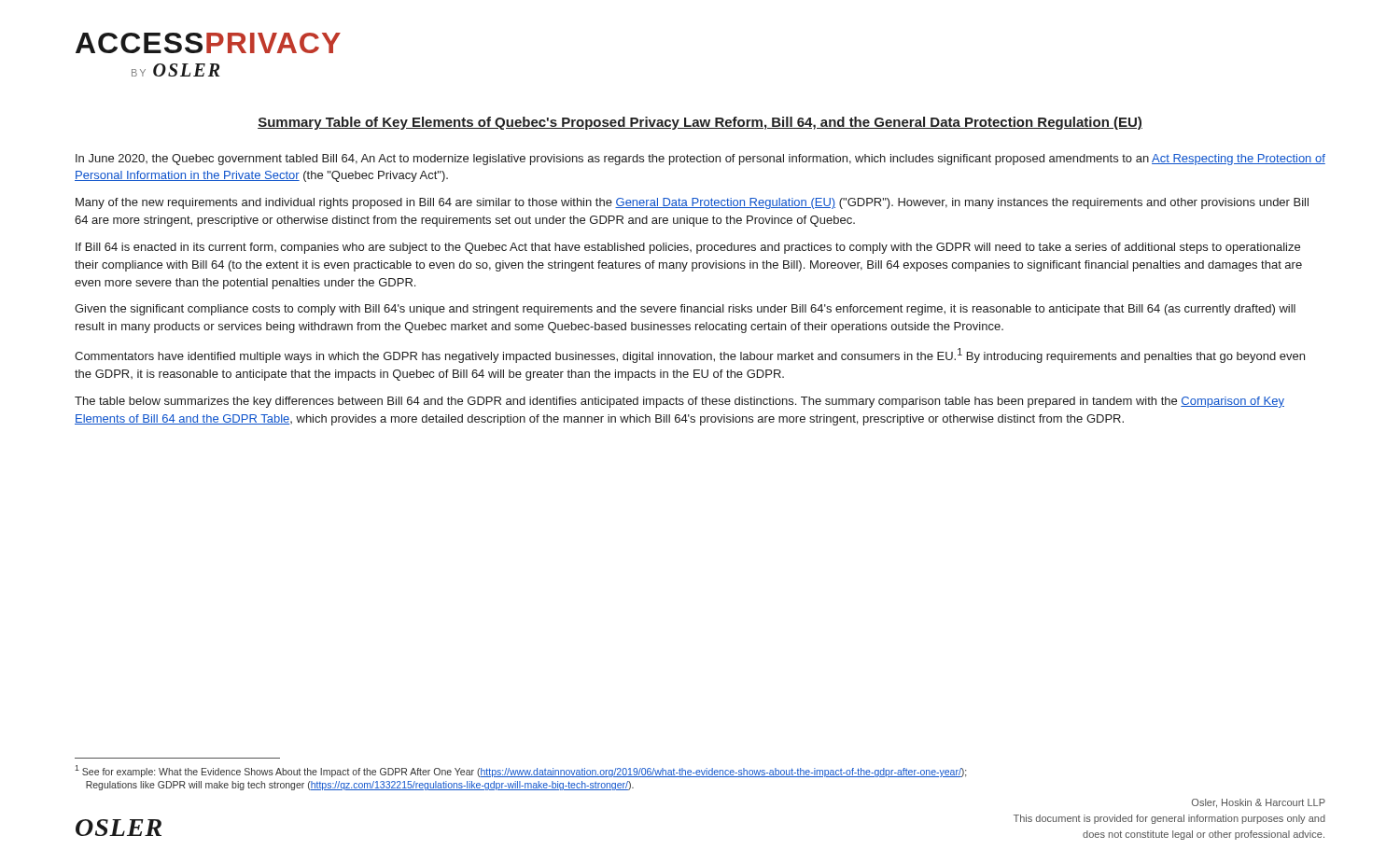Viewport: 1400px width, 850px height.
Task: Click on the text block starting "Summary Table of Key Elements of Quebec's"
Action: pos(700,122)
